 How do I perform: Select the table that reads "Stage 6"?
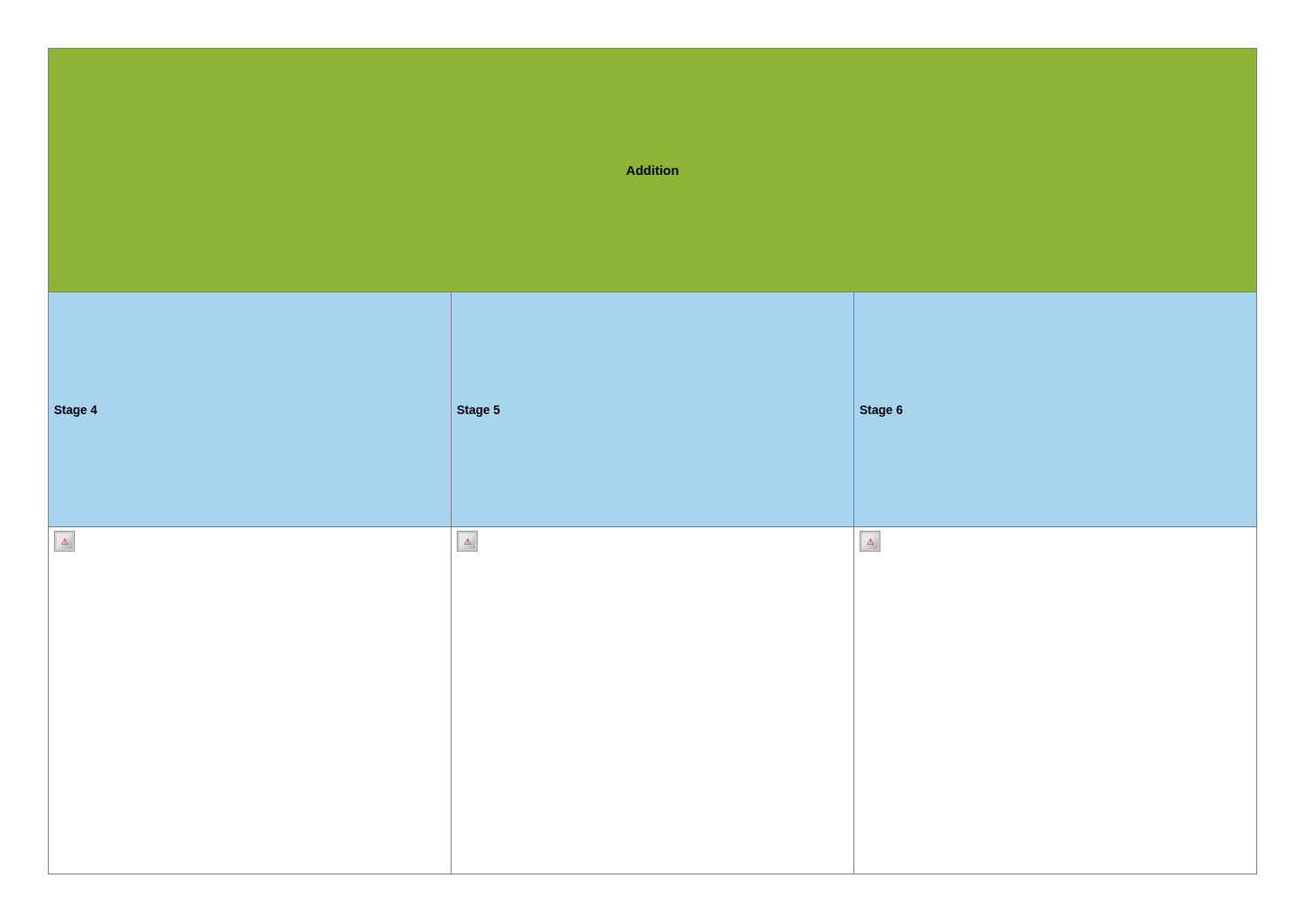[652, 461]
